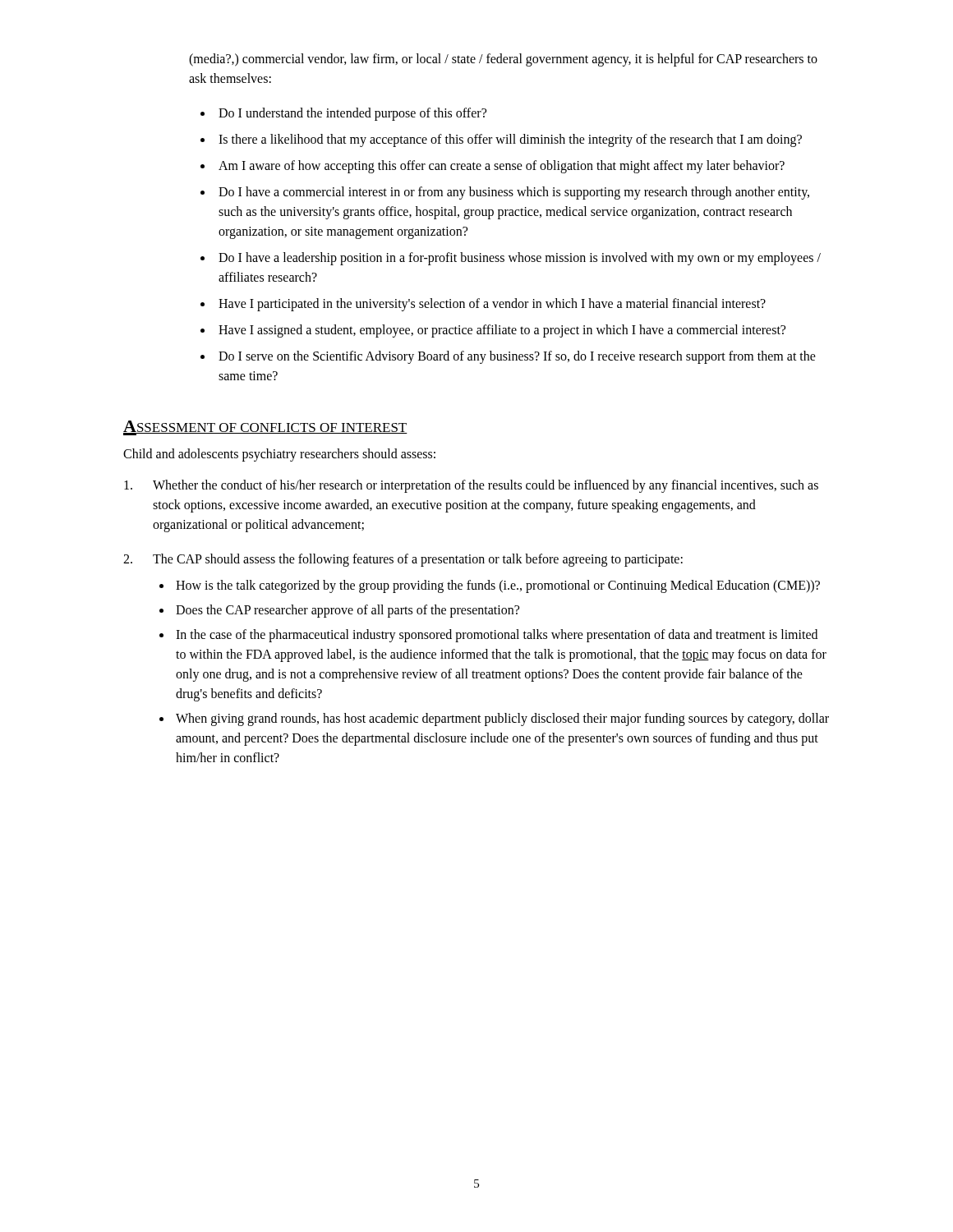
Task: Click on the list item that reads "Does the CAP"
Action: (x=348, y=610)
